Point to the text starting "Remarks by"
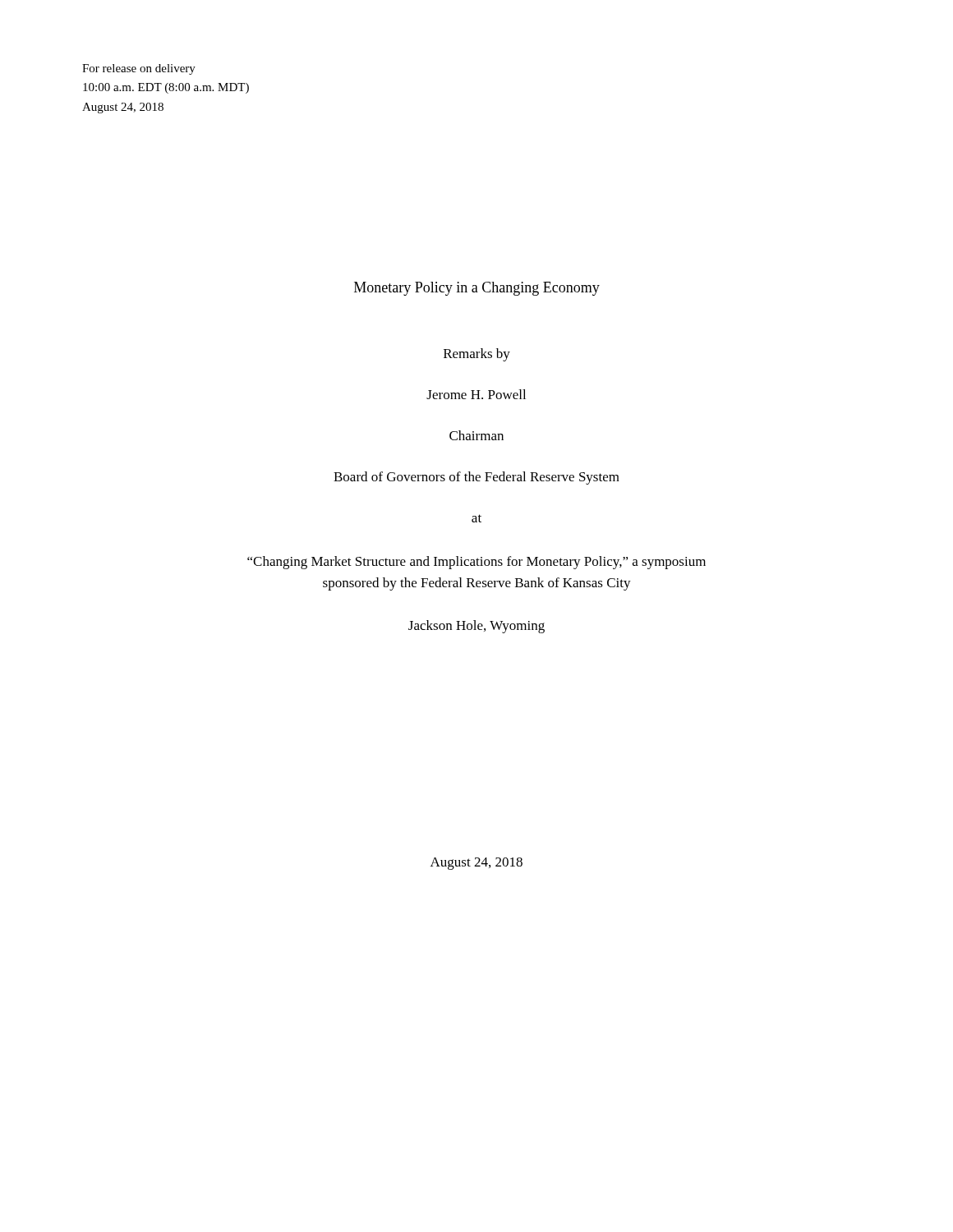The height and width of the screenshot is (1232, 953). 476,354
